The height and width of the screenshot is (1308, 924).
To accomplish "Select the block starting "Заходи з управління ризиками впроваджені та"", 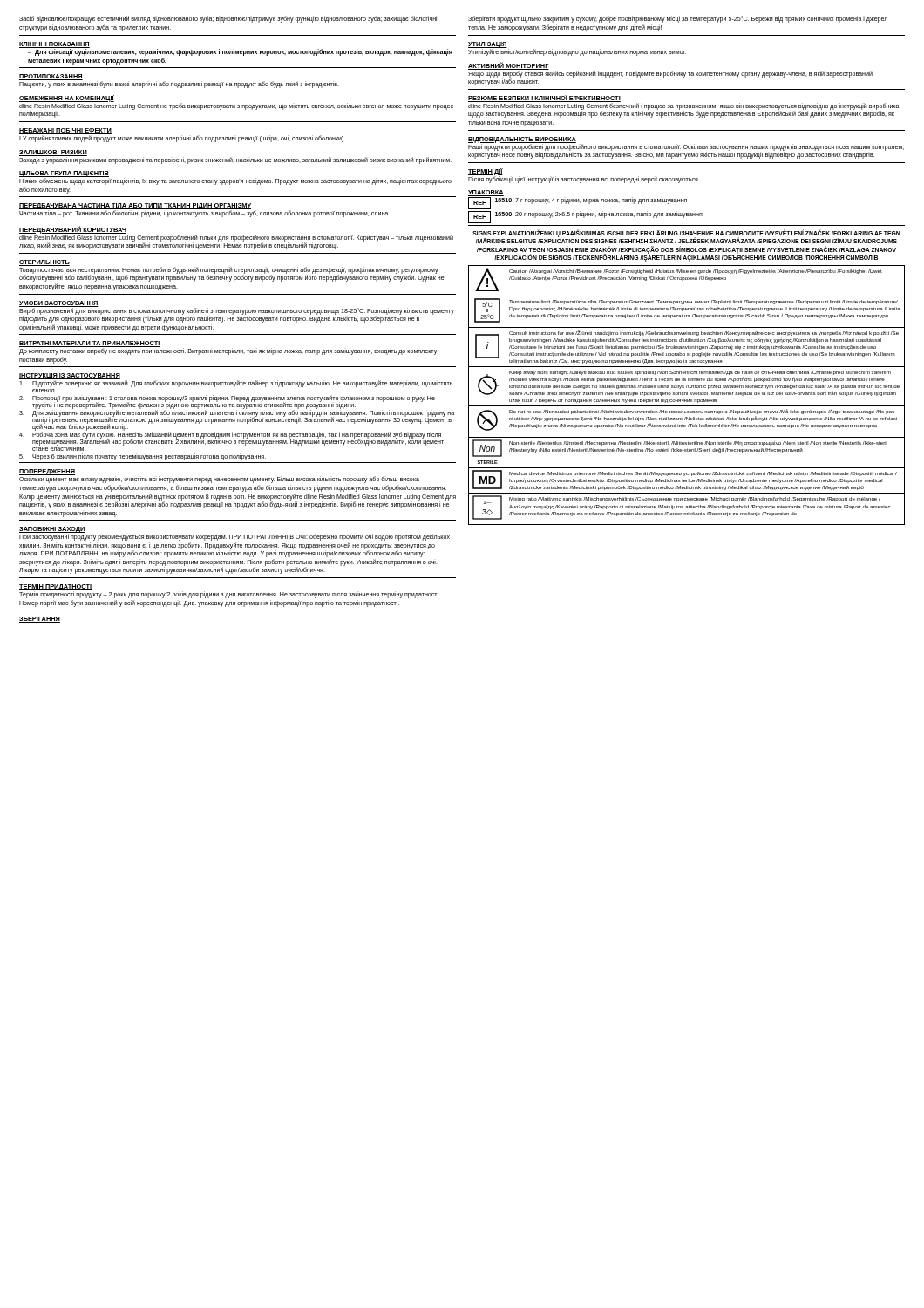I will point(235,160).
